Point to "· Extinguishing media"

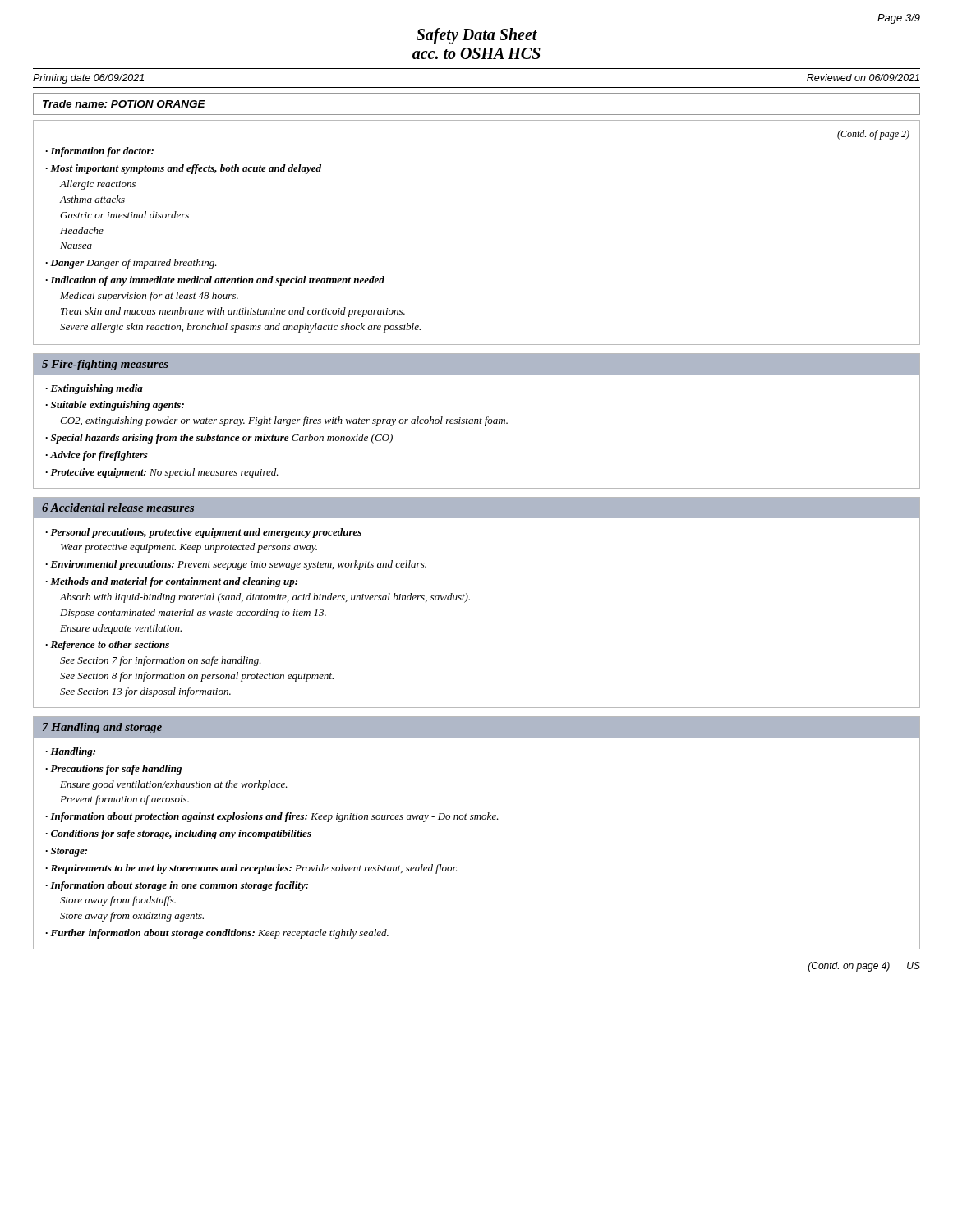tap(94, 388)
